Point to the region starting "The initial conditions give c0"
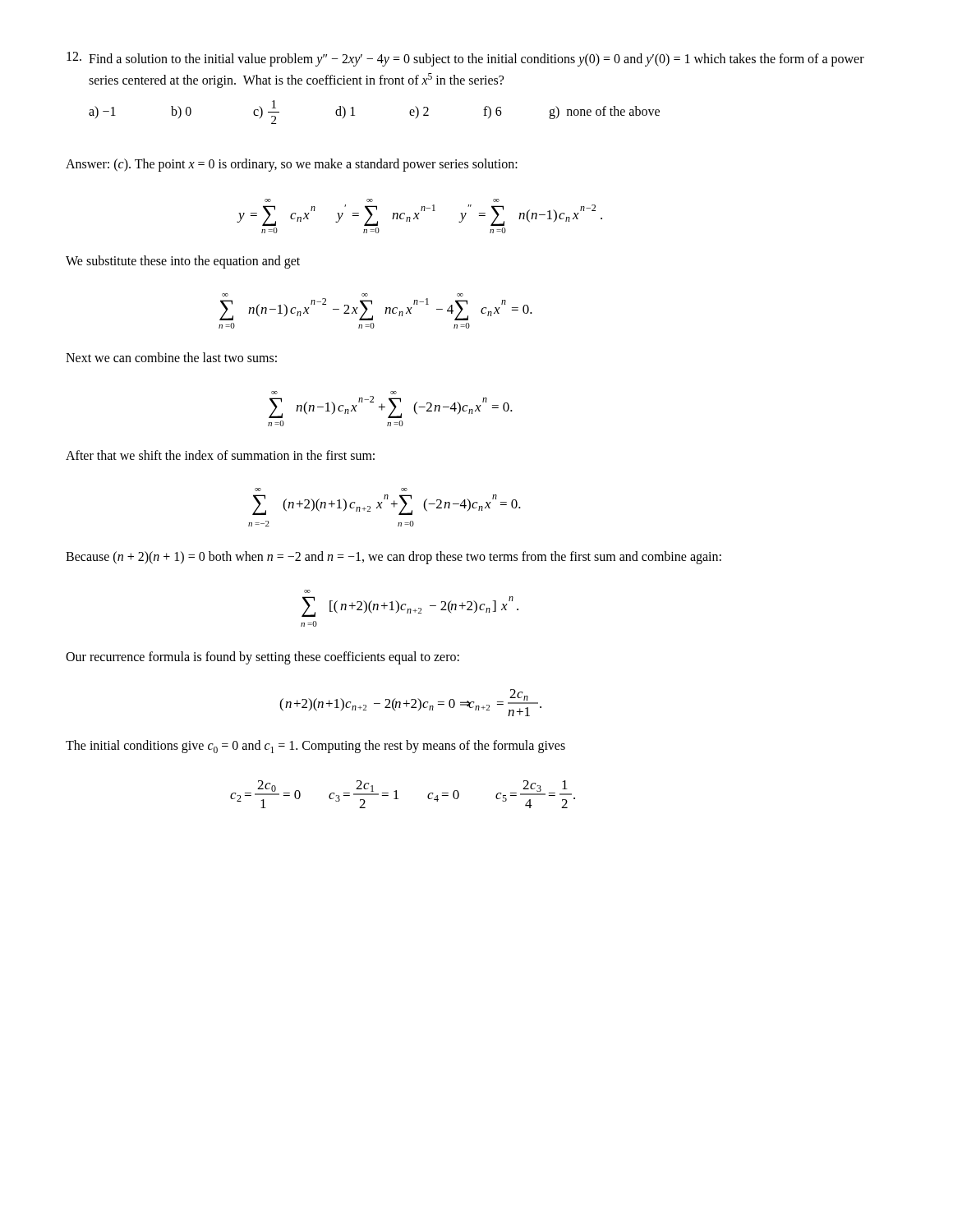The height and width of the screenshot is (1232, 953). [x=316, y=747]
